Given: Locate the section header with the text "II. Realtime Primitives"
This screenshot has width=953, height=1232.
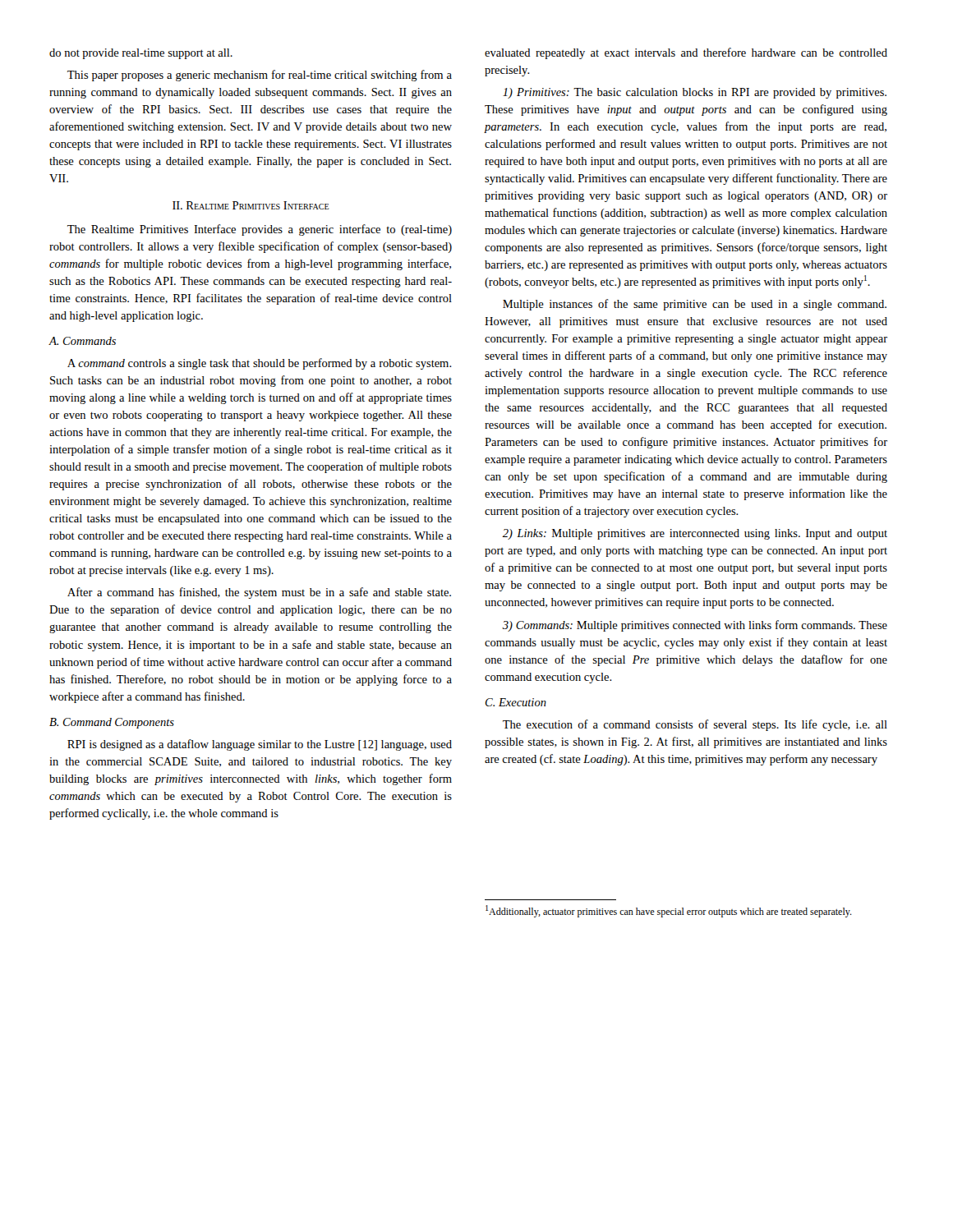Looking at the screenshot, I should (251, 206).
